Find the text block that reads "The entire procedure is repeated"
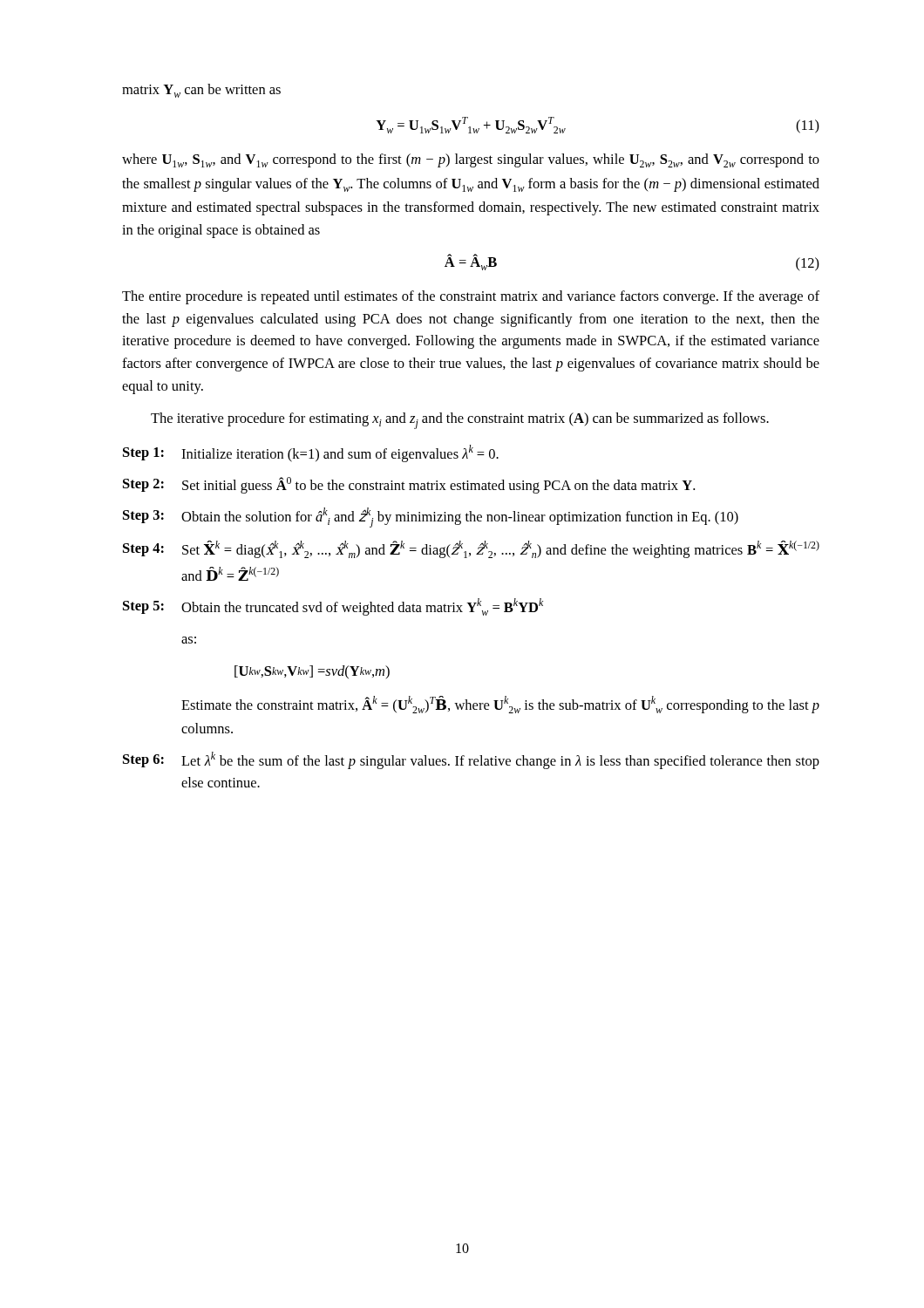 [471, 341]
